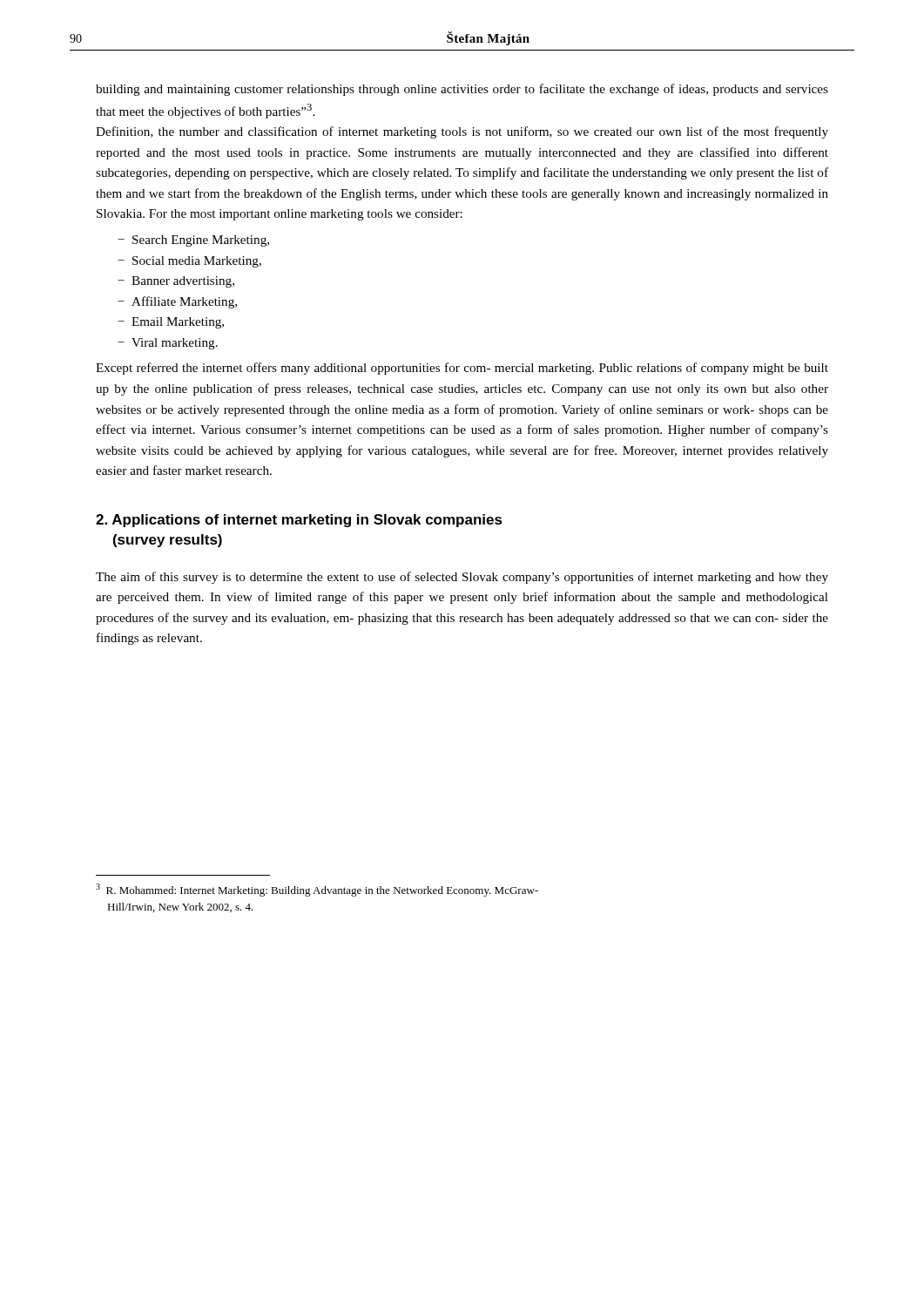Where does it say "− Banner advertising,"?
The height and width of the screenshot is (1307, 924).
(x=165, y=281)
